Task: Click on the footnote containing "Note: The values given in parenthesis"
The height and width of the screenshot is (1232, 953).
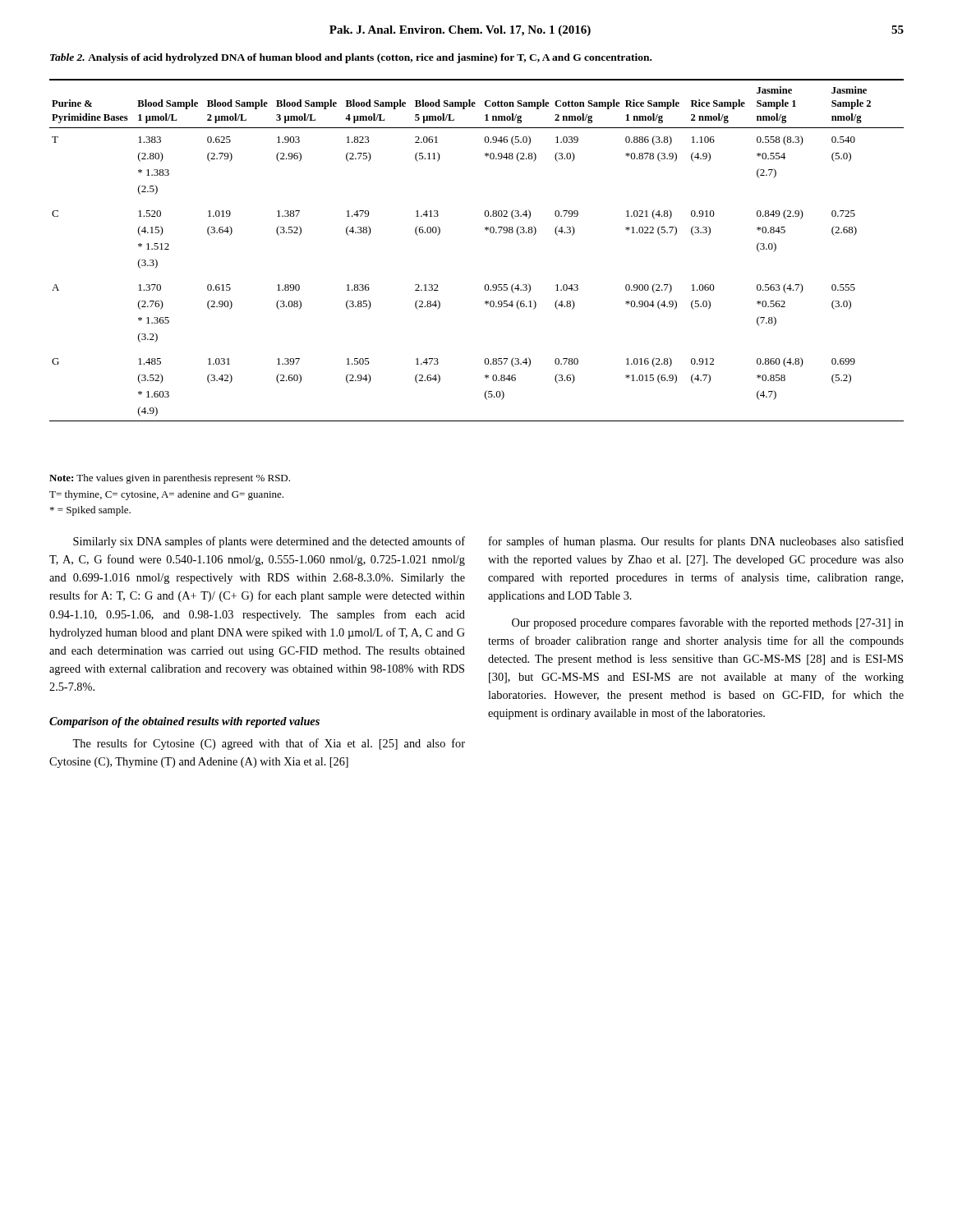Action: pos(170,494)
